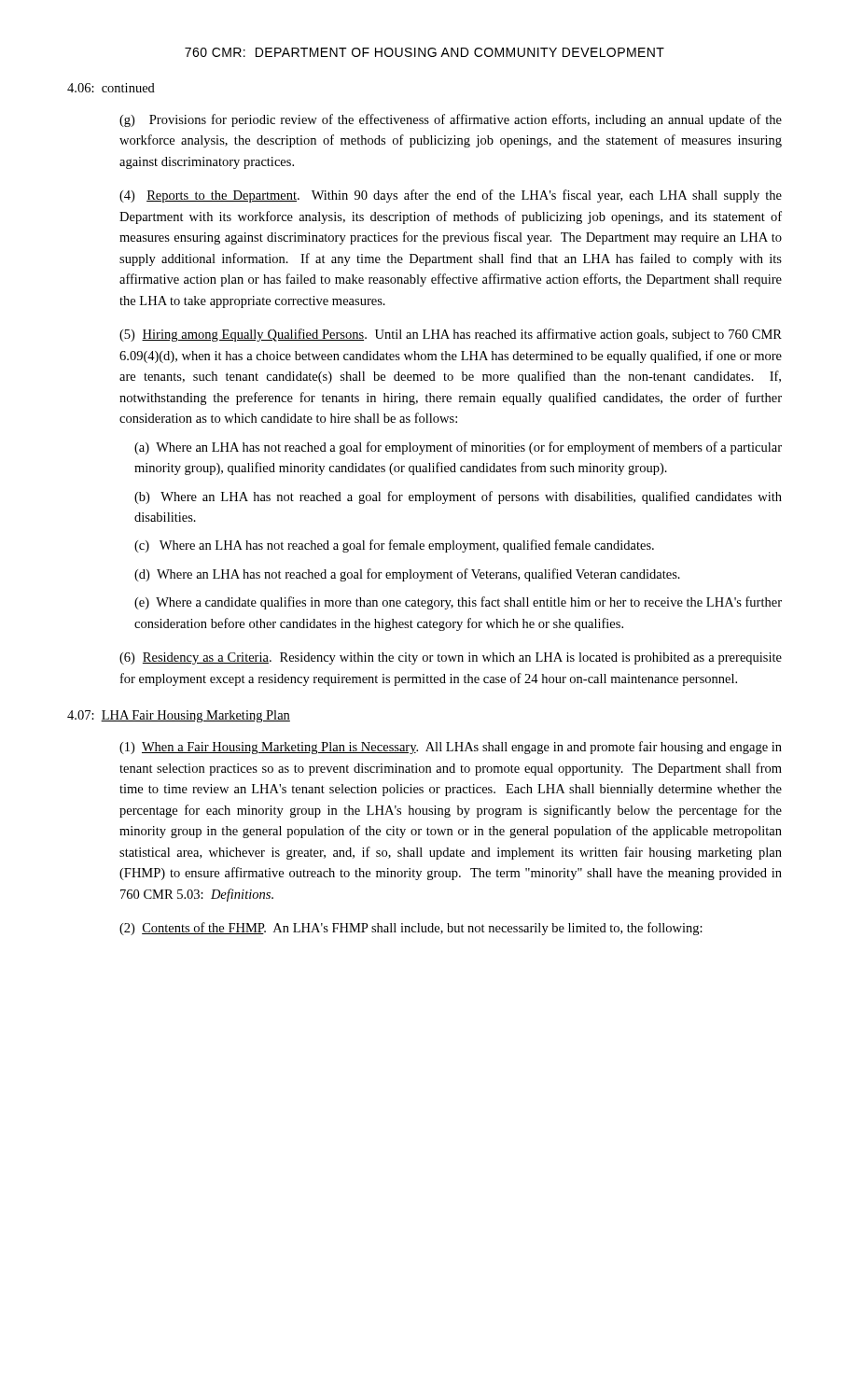849x1400 pixels.
Task: Select the list item with the text "(c) Where an LHA has not reached"
Action: [x=395, y=546]
